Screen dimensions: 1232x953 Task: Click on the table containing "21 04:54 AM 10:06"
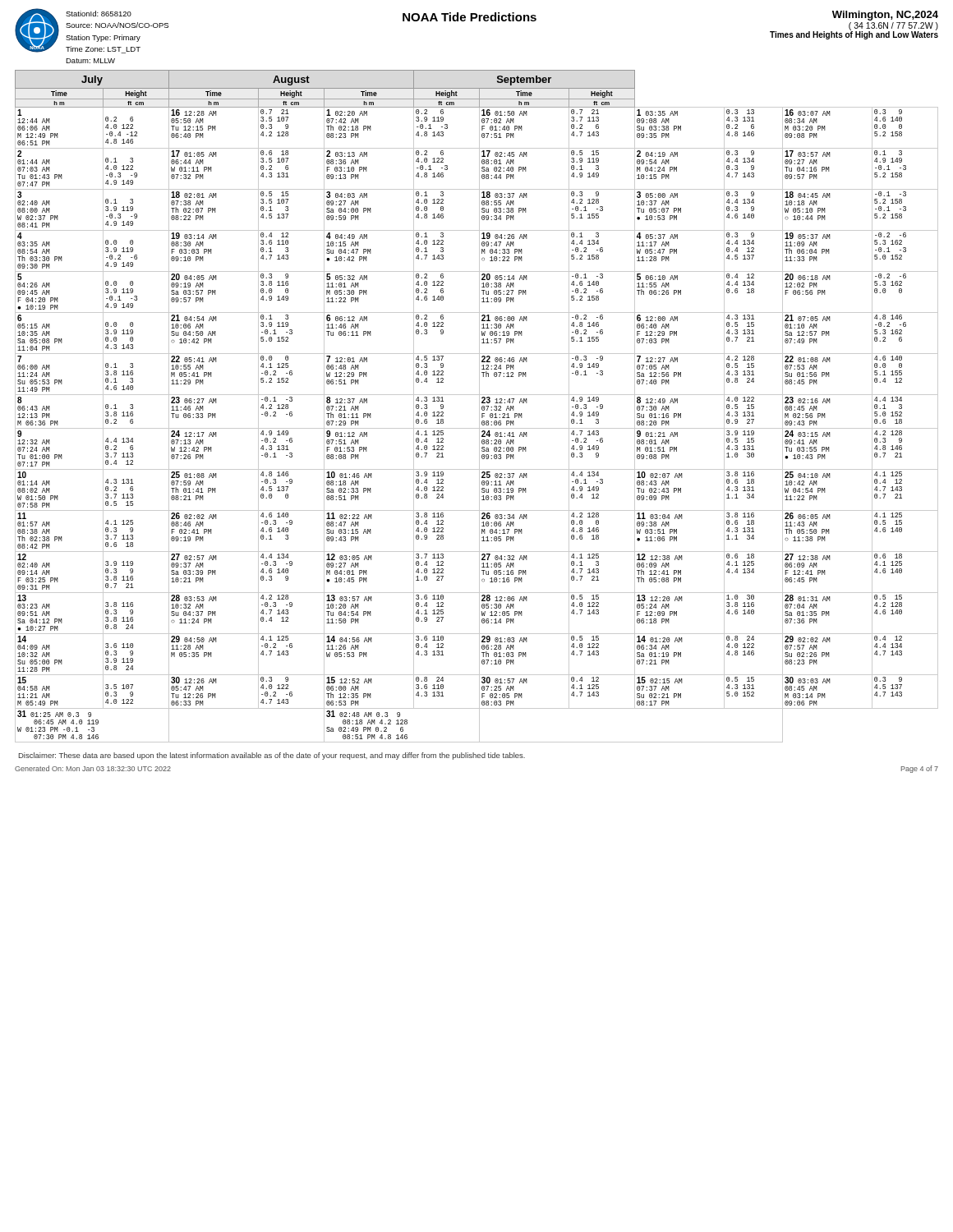(x=476, y=406)
